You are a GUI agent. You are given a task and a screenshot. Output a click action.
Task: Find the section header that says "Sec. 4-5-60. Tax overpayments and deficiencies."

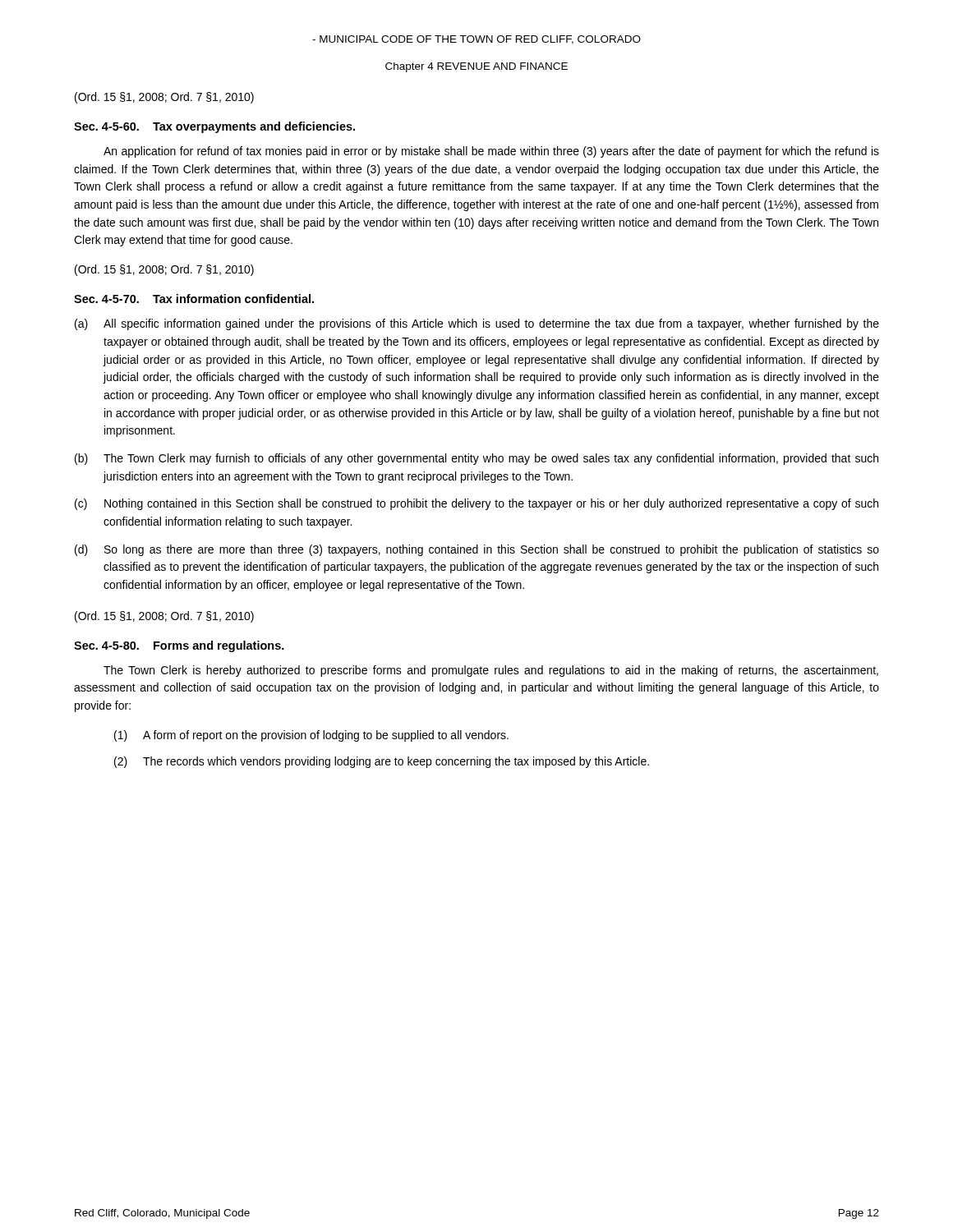coord(215,126)
